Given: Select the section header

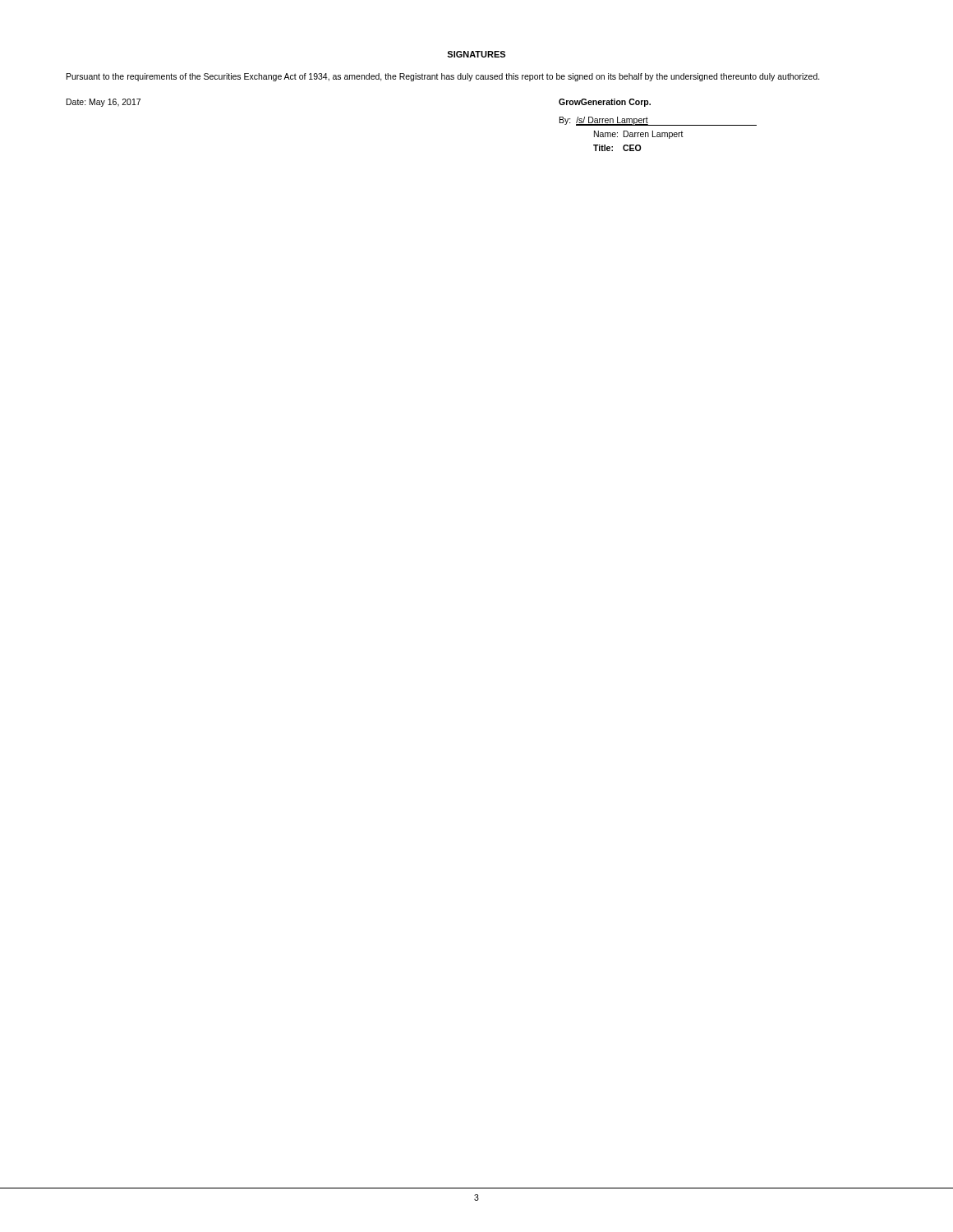Looking at the screenshot, I should tap(476, 54).
